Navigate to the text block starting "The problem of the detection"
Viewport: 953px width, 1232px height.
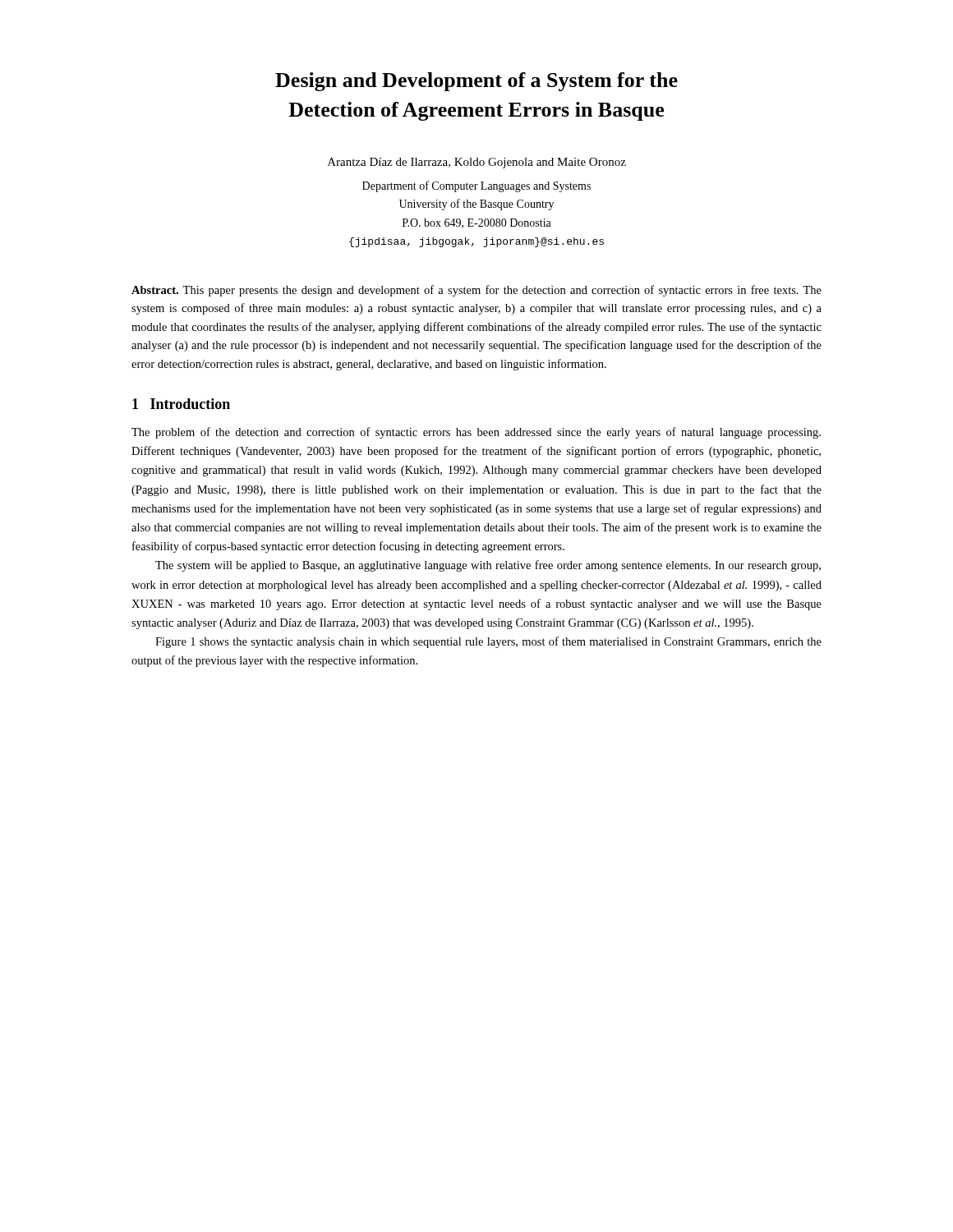click(476, 547)
